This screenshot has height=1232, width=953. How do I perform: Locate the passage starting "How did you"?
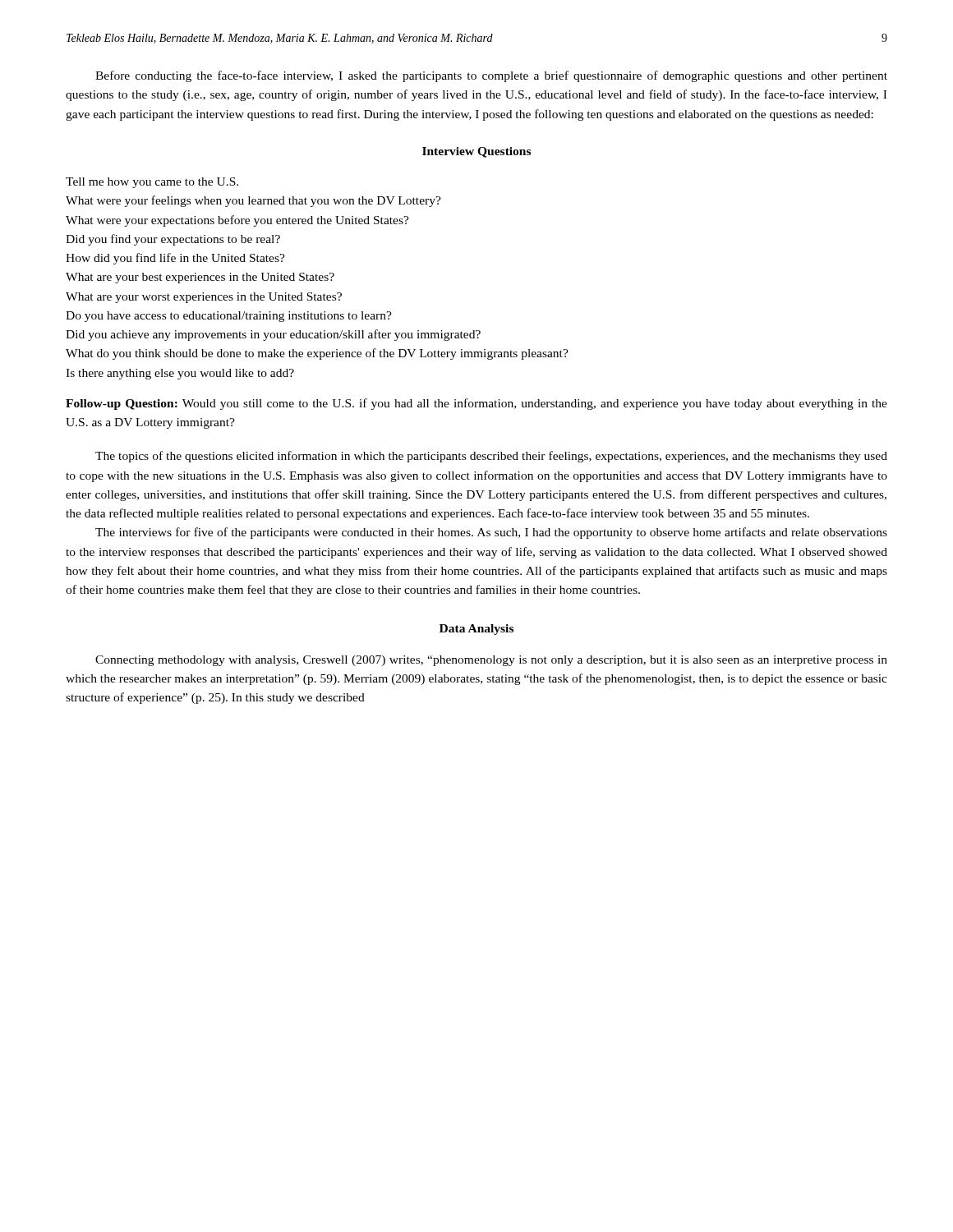(175, 257)
